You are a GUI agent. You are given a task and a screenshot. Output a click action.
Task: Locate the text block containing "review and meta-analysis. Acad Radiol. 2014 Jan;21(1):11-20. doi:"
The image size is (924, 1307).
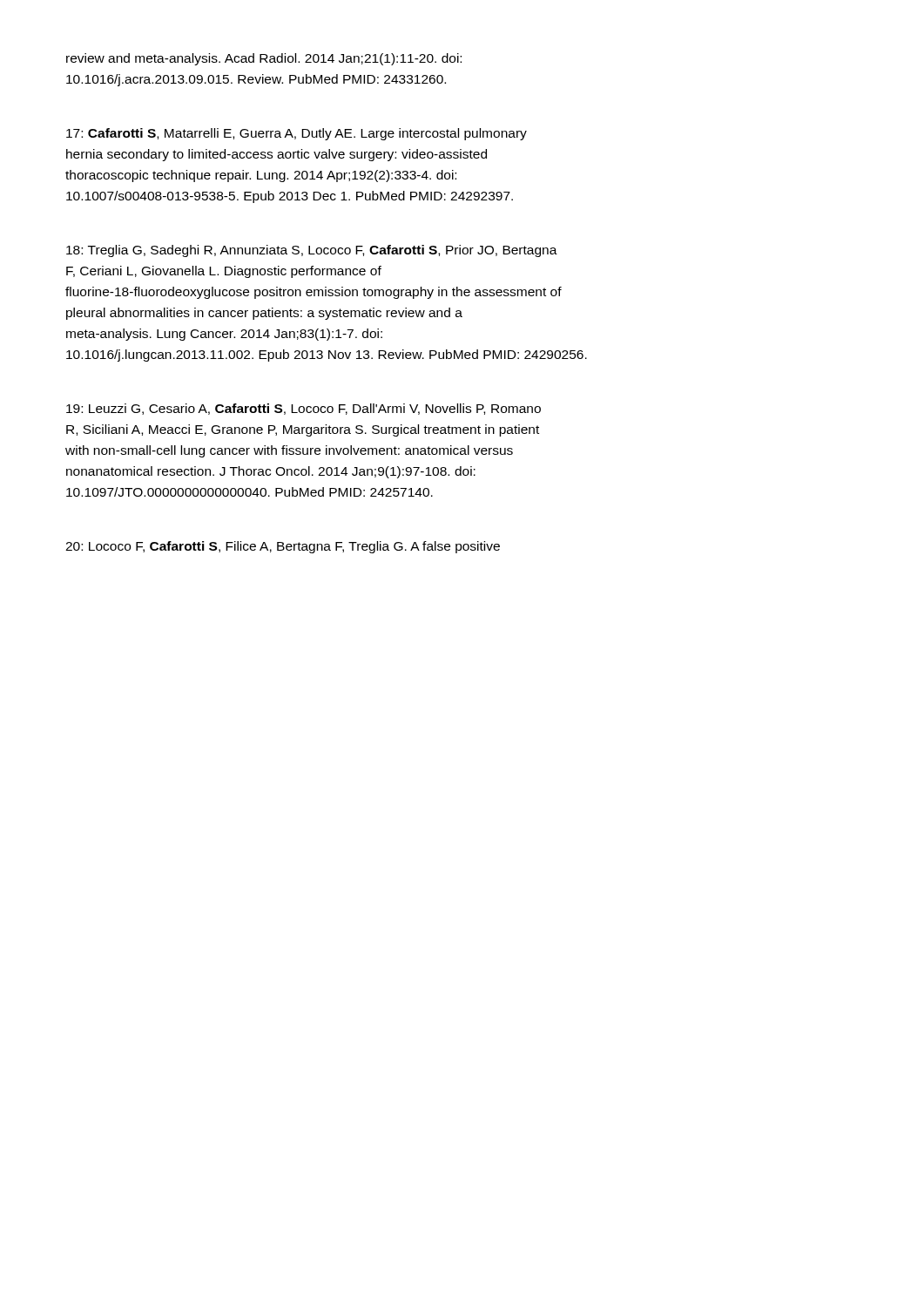[x=264, y=68]
